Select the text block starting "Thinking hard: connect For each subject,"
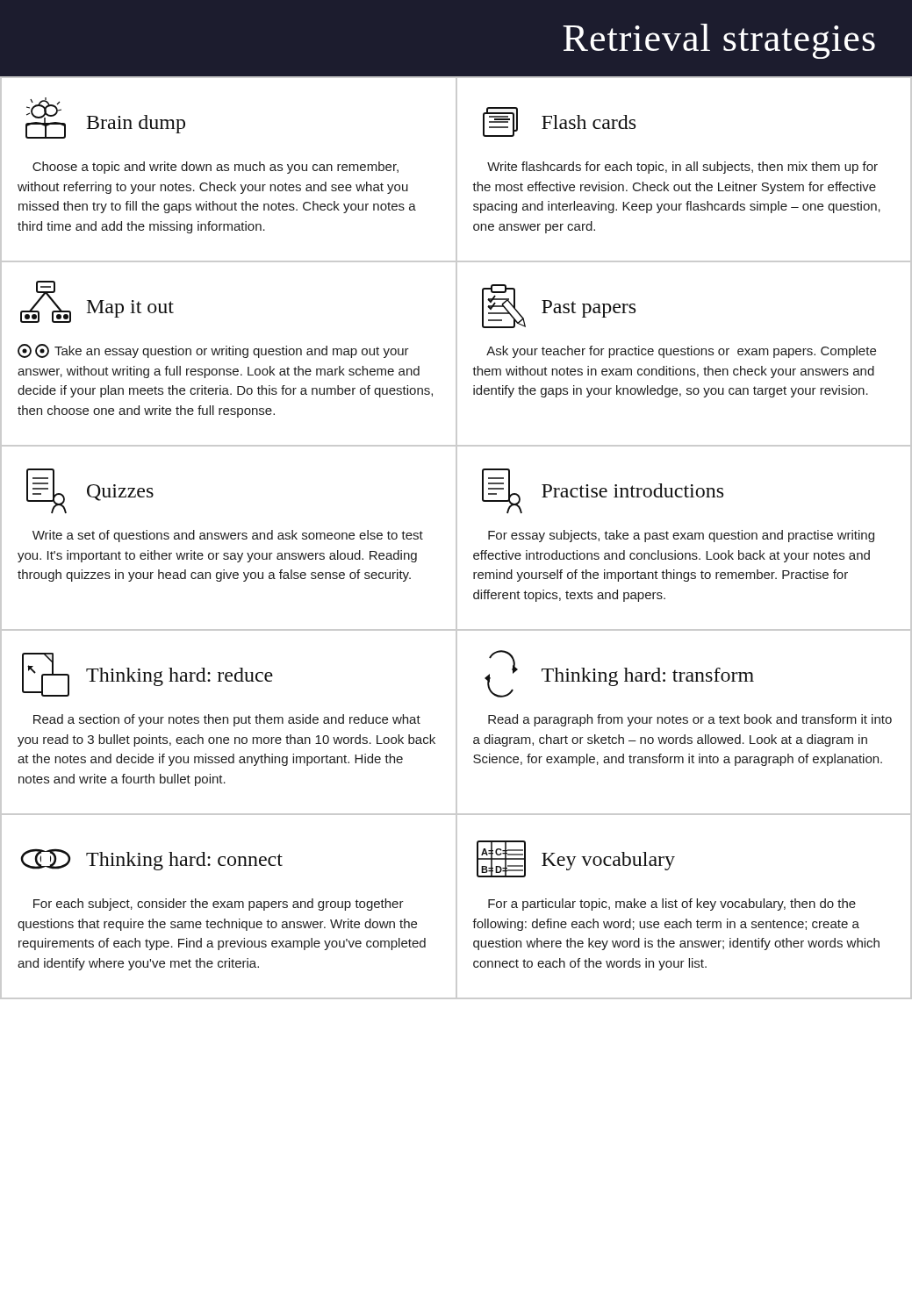The width and height of the screenshot is (912, 1316). (228, 902)
